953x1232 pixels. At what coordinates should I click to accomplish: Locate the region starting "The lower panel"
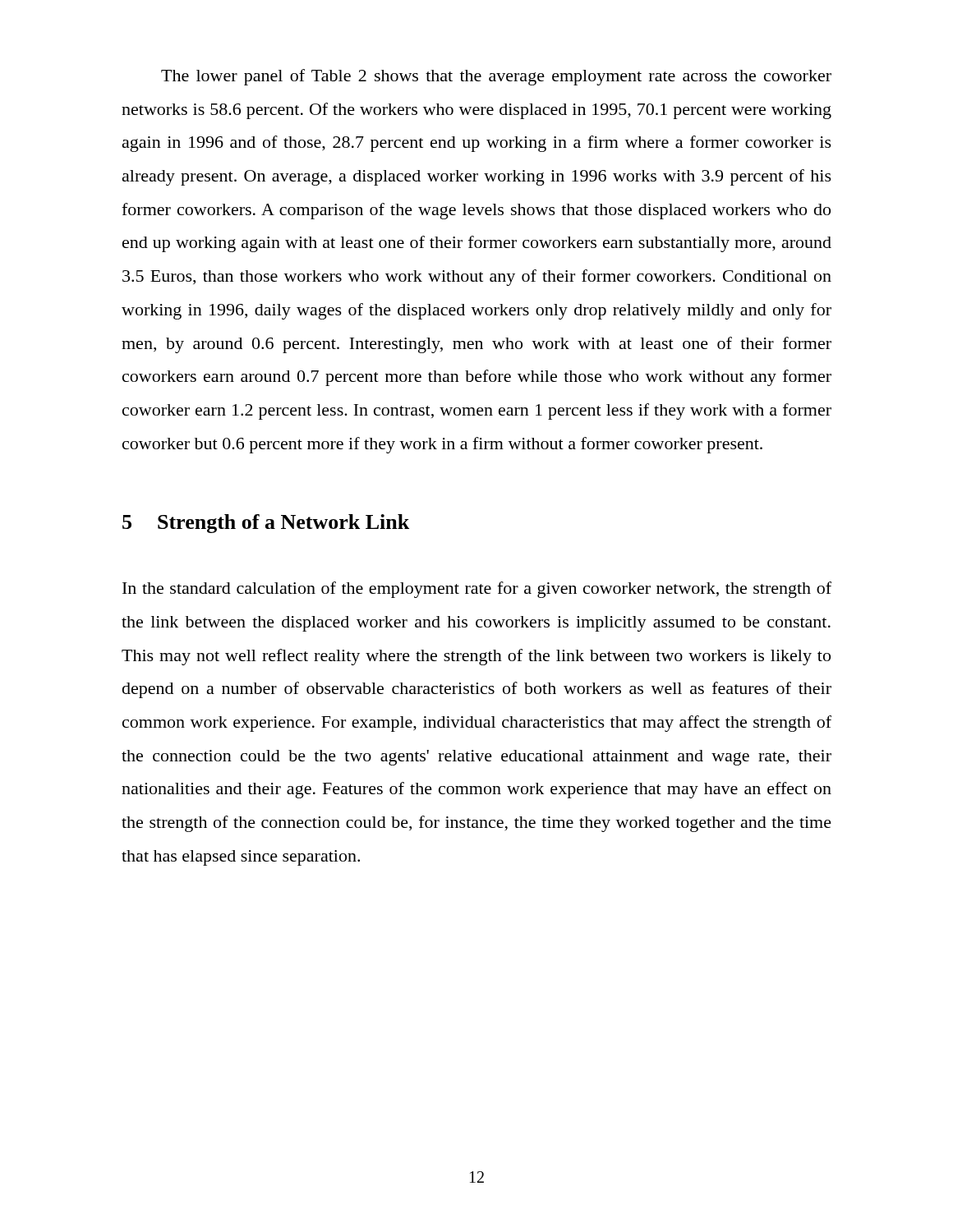coord(476,259)
